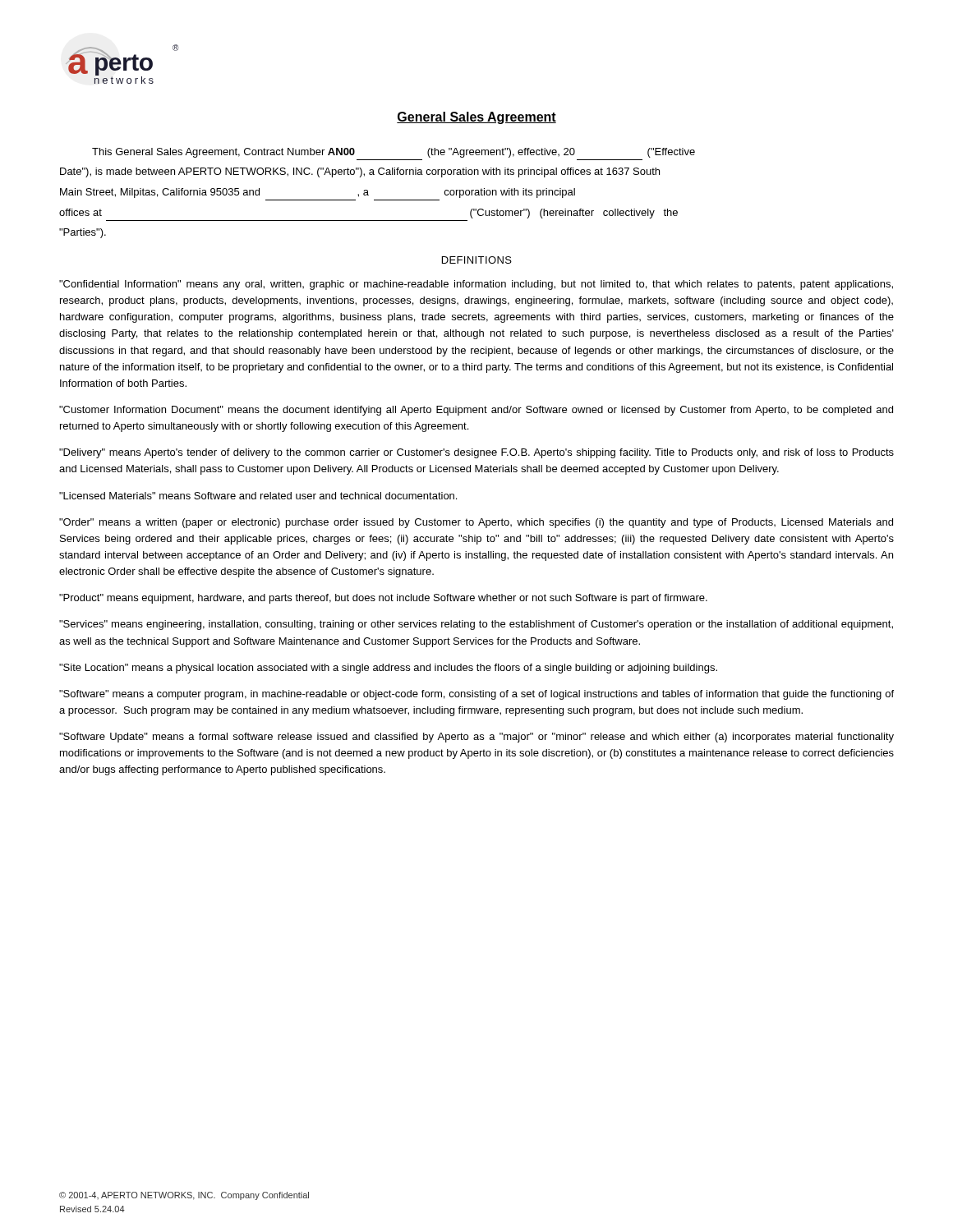
Task: Select the text block that reads ""Software" means a computer program,"
Action: 476,702
